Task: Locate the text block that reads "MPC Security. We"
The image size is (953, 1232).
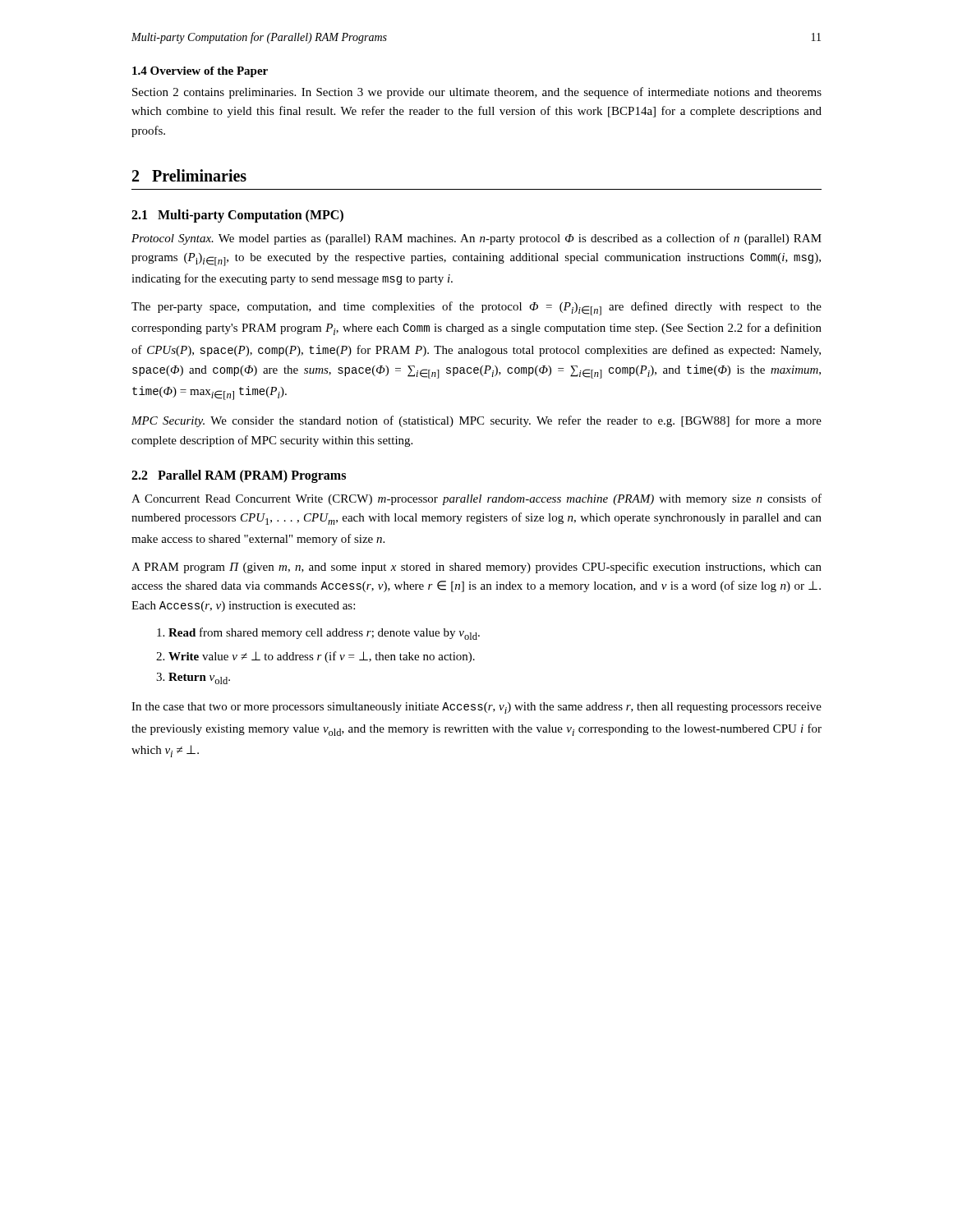Action: [x=476, y=431]
